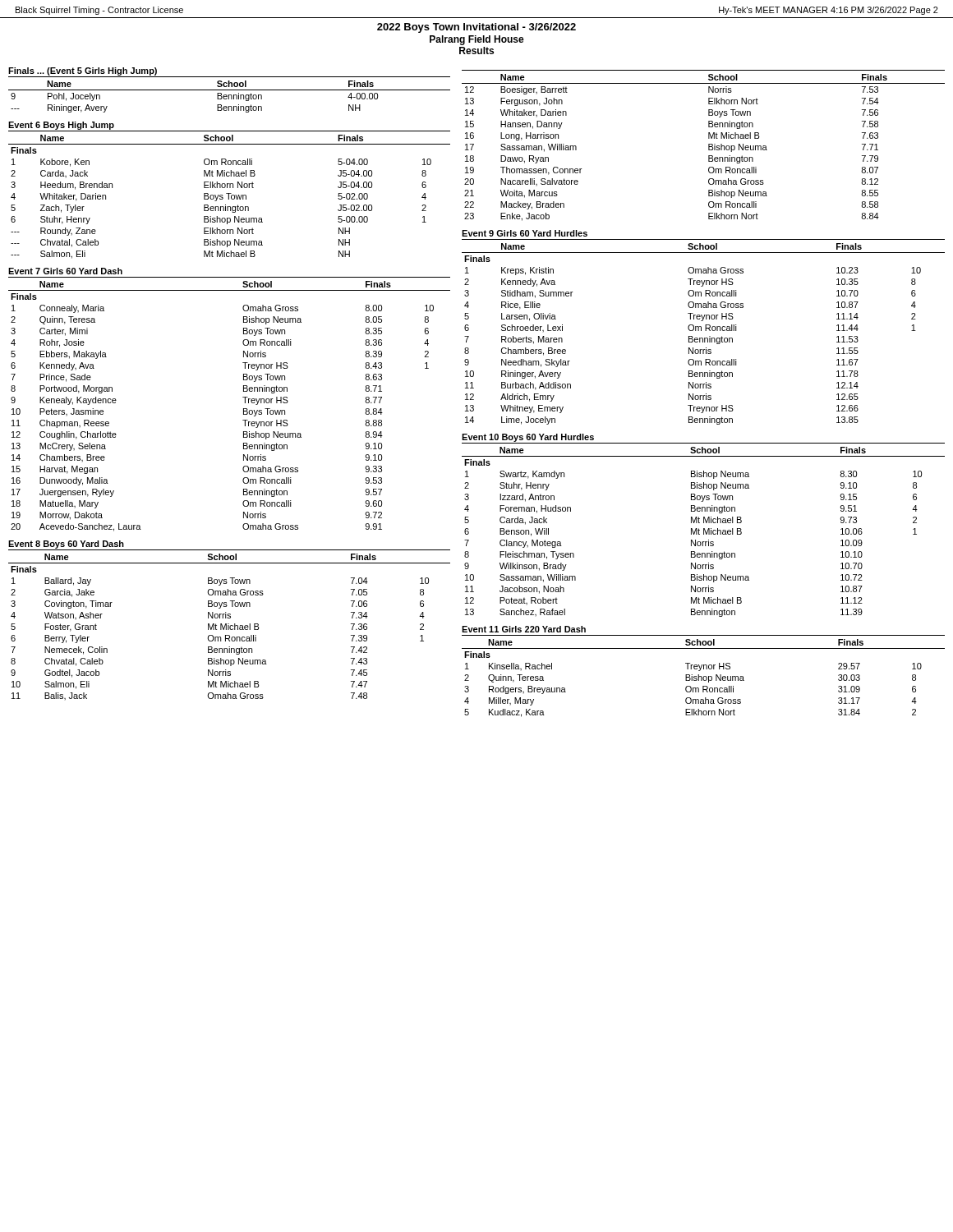The height and width of the screenshot is (1232, 953).
Task: Point to the block starting "Palrang Field House"
Action: 476,39
